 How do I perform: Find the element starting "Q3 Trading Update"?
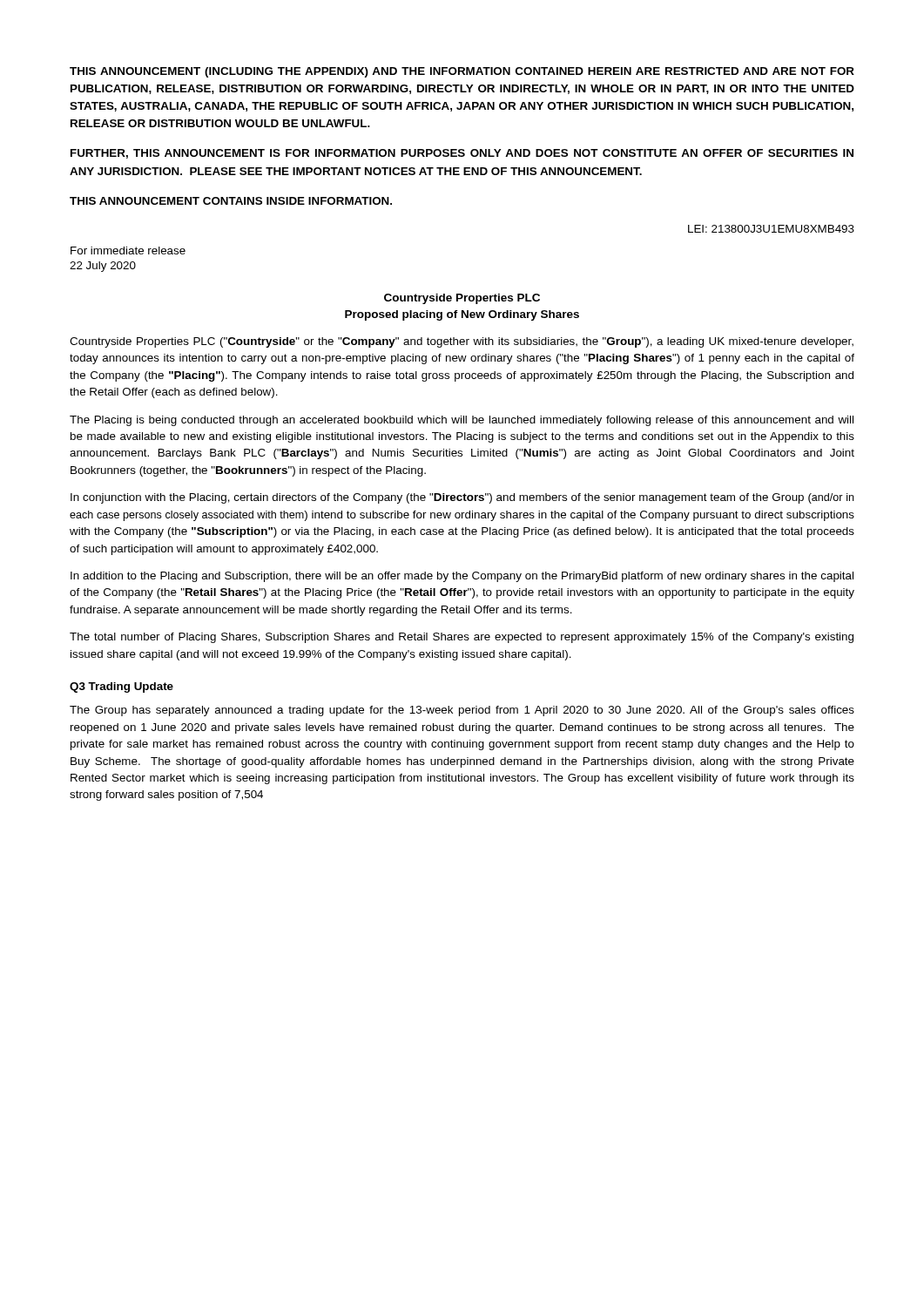click(x=122, y=686)
